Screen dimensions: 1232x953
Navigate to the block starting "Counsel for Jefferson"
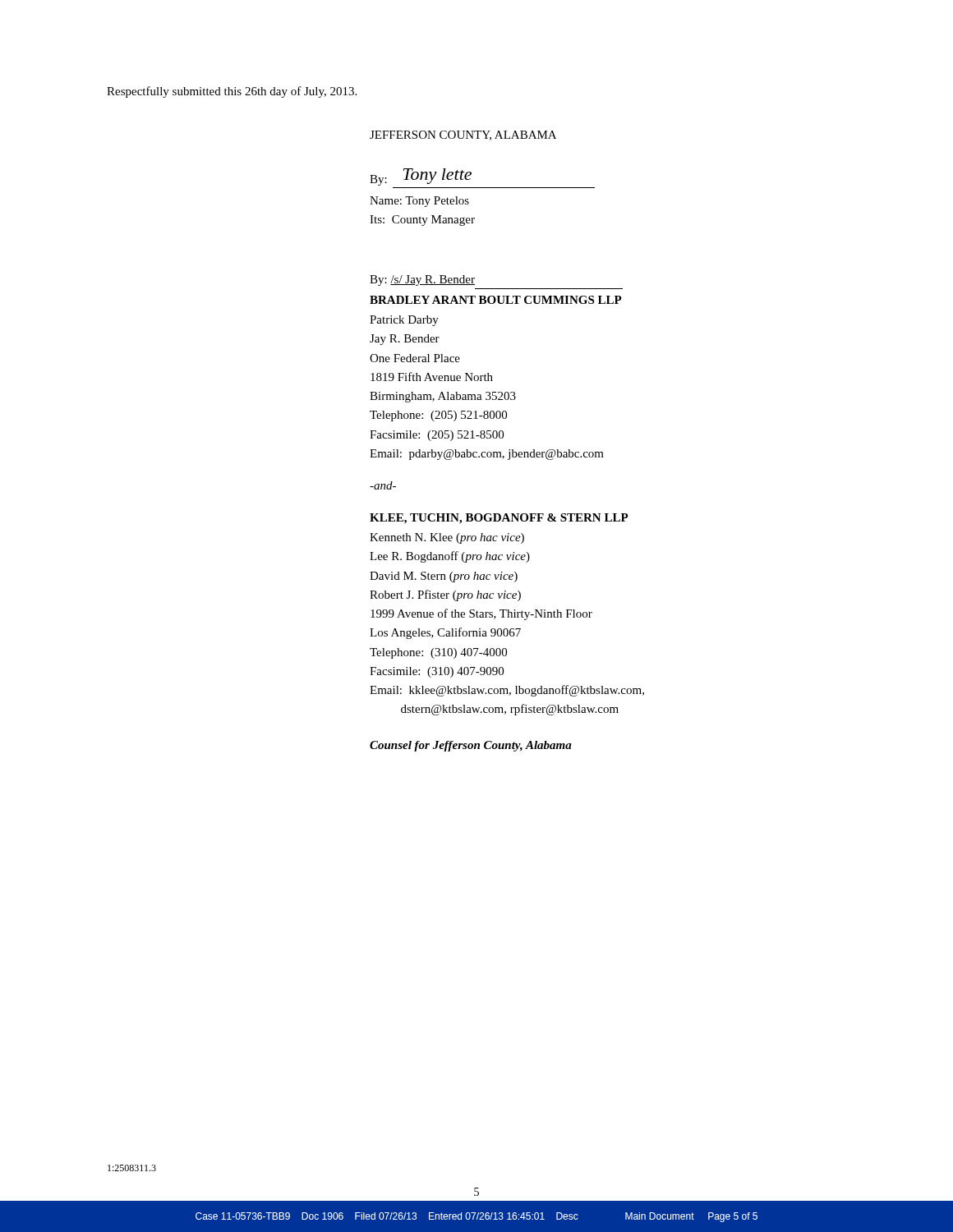click(x=471, y=745)
